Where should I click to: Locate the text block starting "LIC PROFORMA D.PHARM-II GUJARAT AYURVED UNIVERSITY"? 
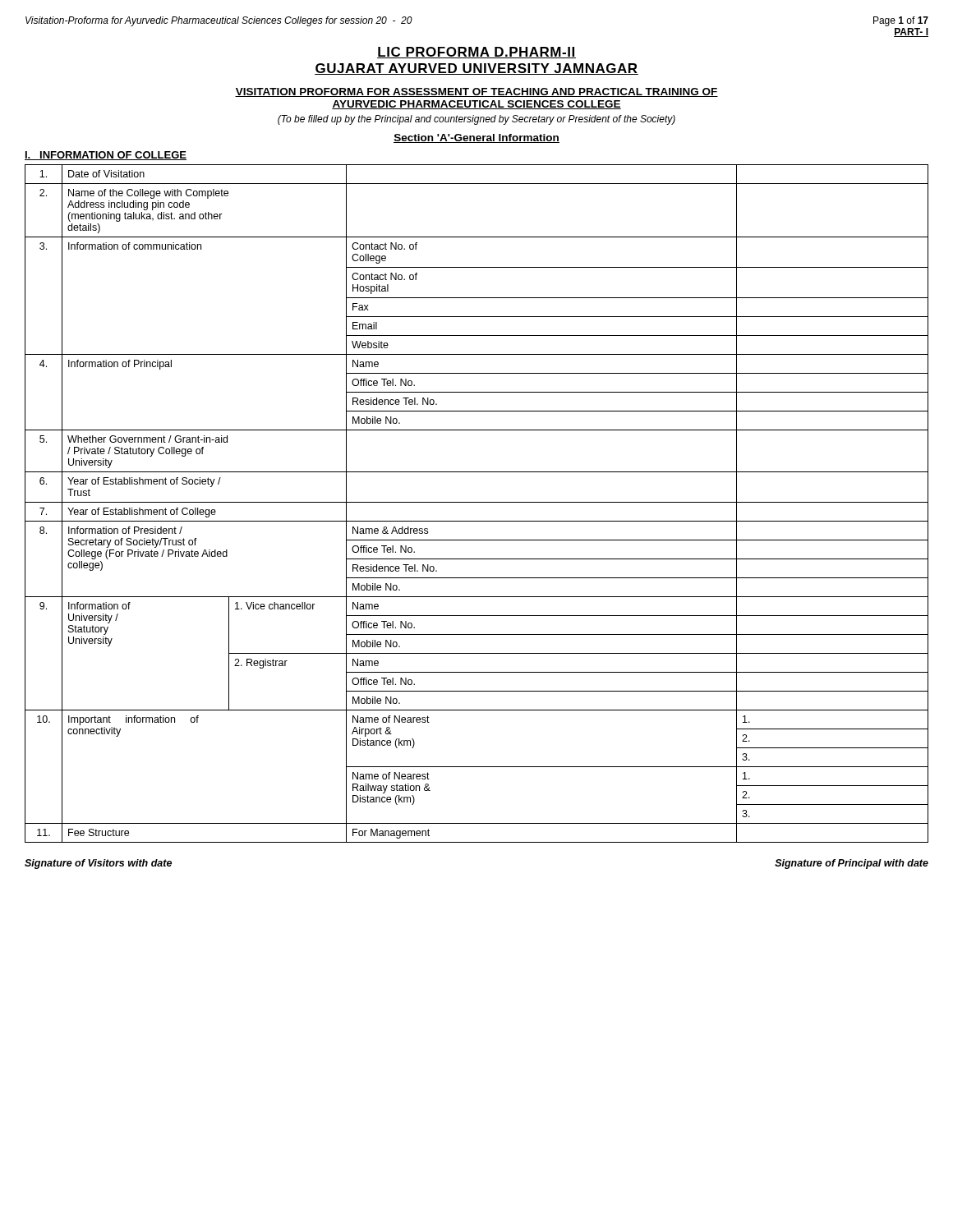point(476,61)
